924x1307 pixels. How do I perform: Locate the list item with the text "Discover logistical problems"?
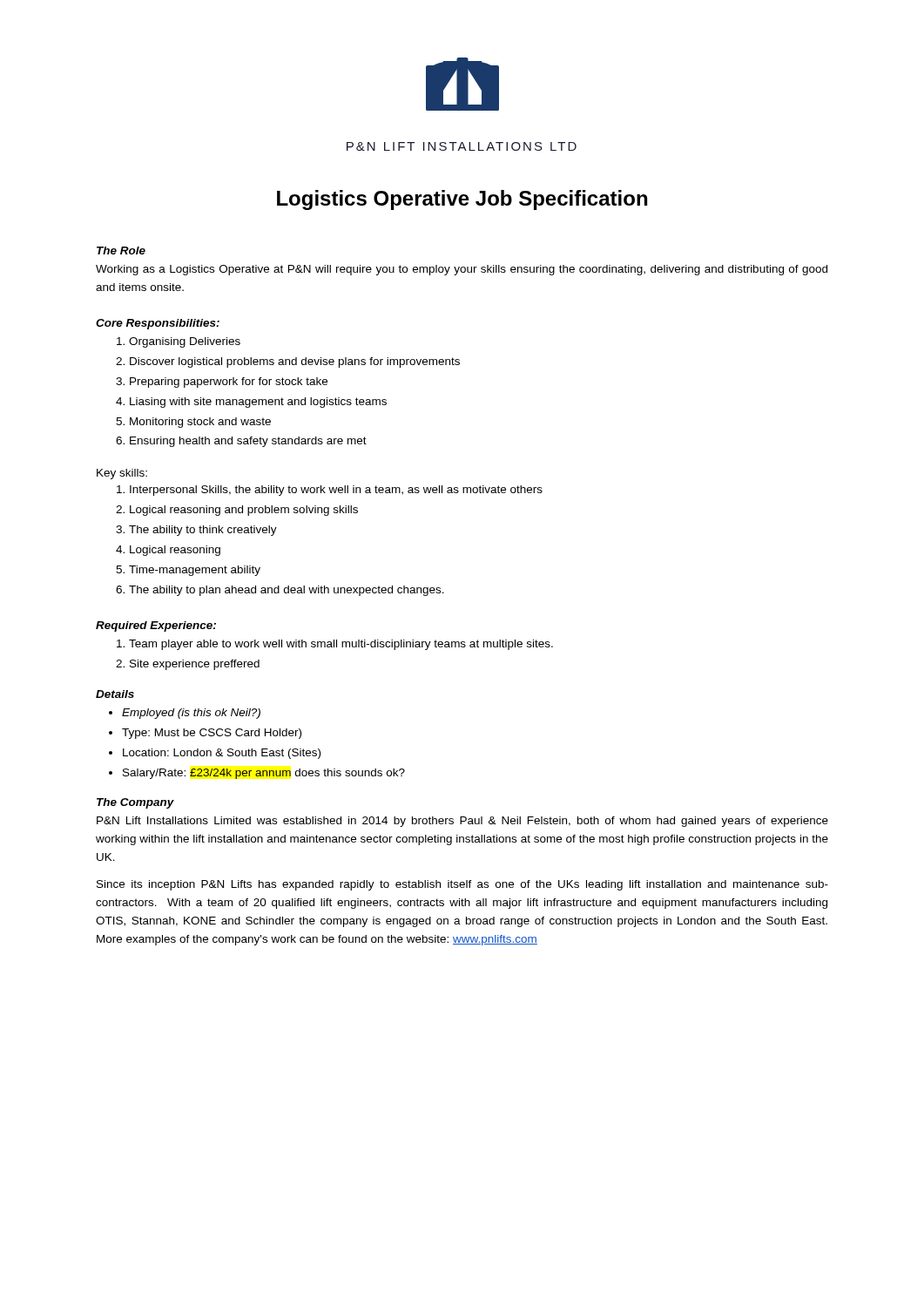[x=295, y=361]
